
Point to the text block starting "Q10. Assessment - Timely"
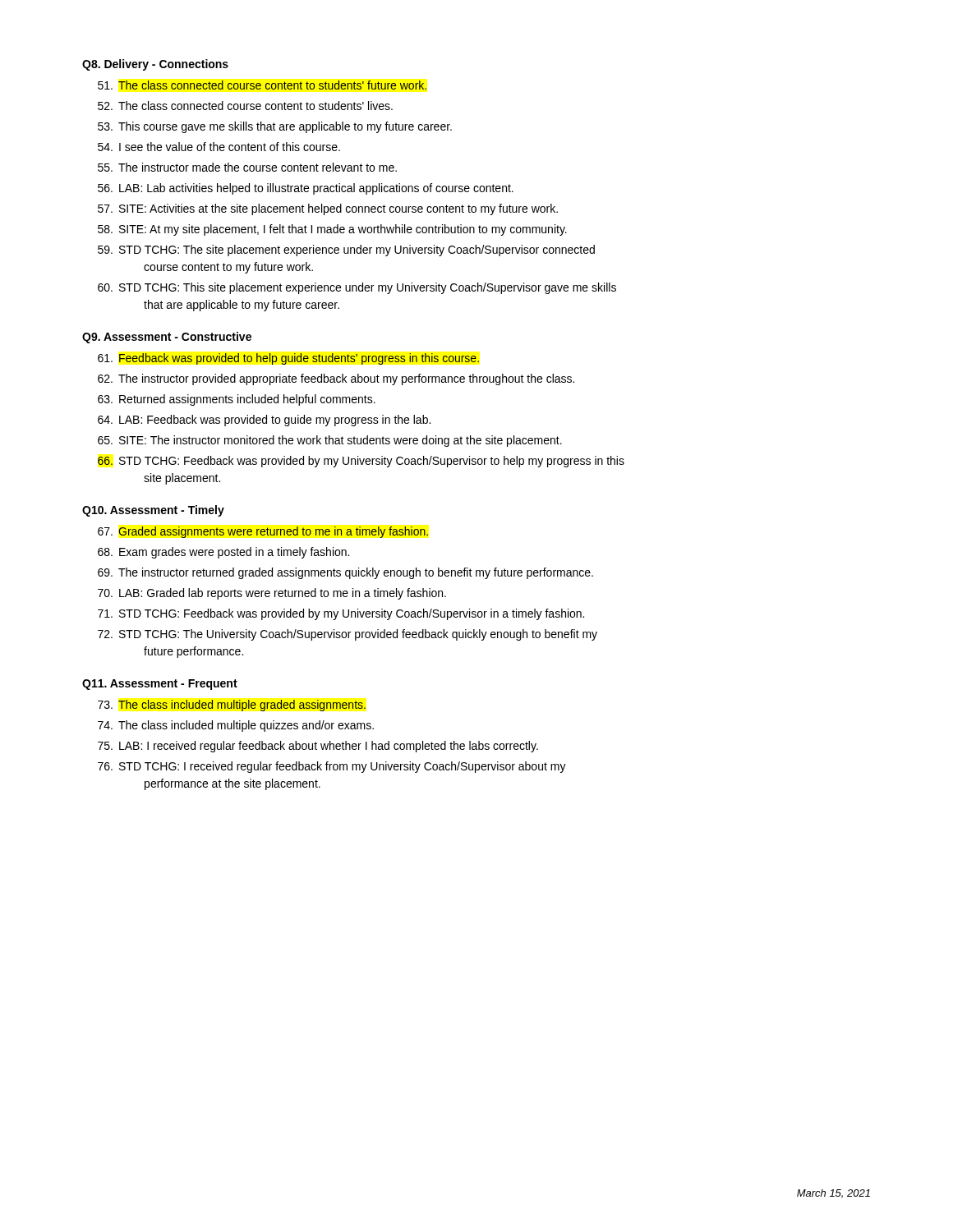pos(153,510)
